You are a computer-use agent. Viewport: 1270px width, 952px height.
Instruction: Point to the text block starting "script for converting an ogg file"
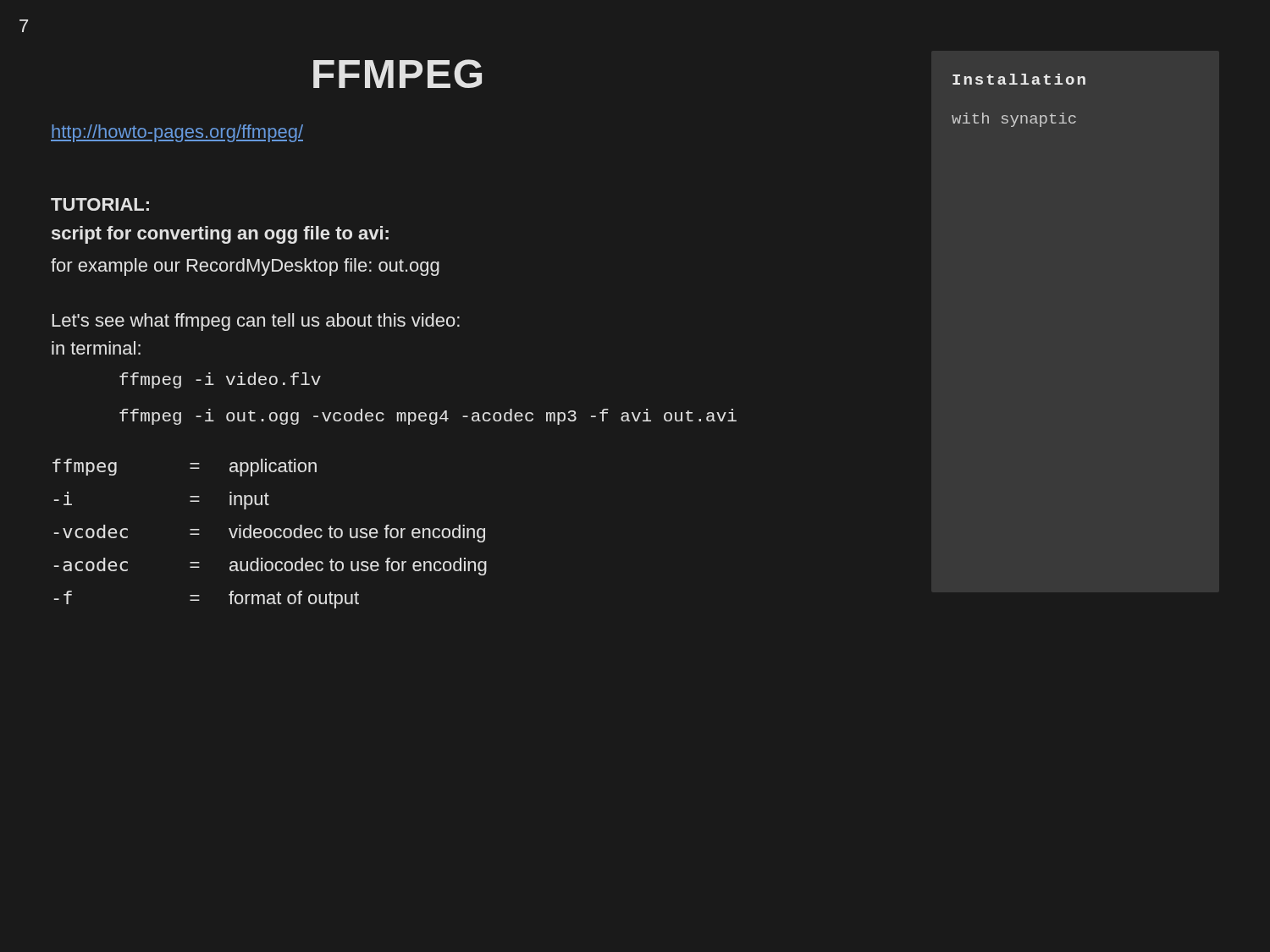click(221, 233)
